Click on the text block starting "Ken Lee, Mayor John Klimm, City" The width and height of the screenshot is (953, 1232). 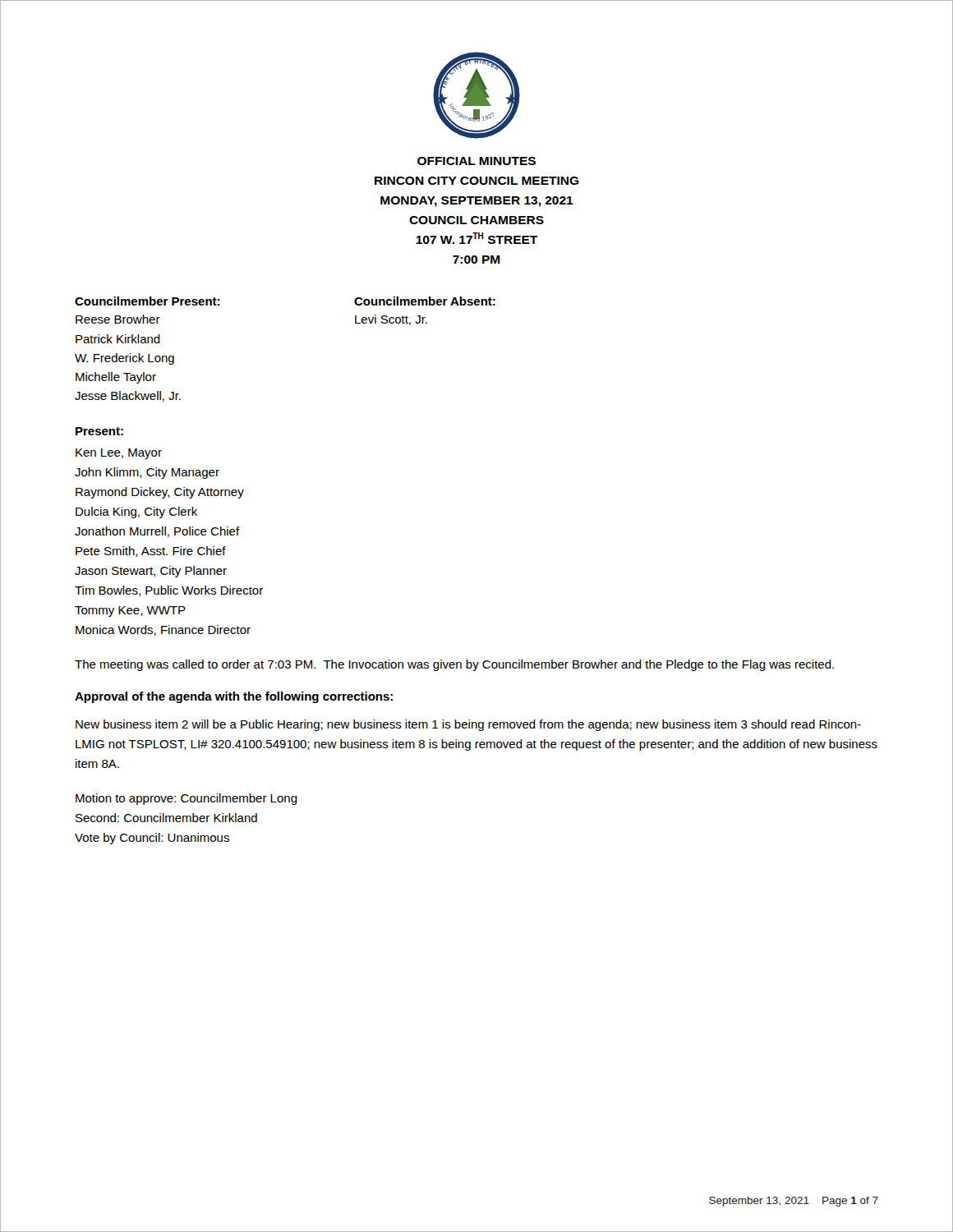169,540
